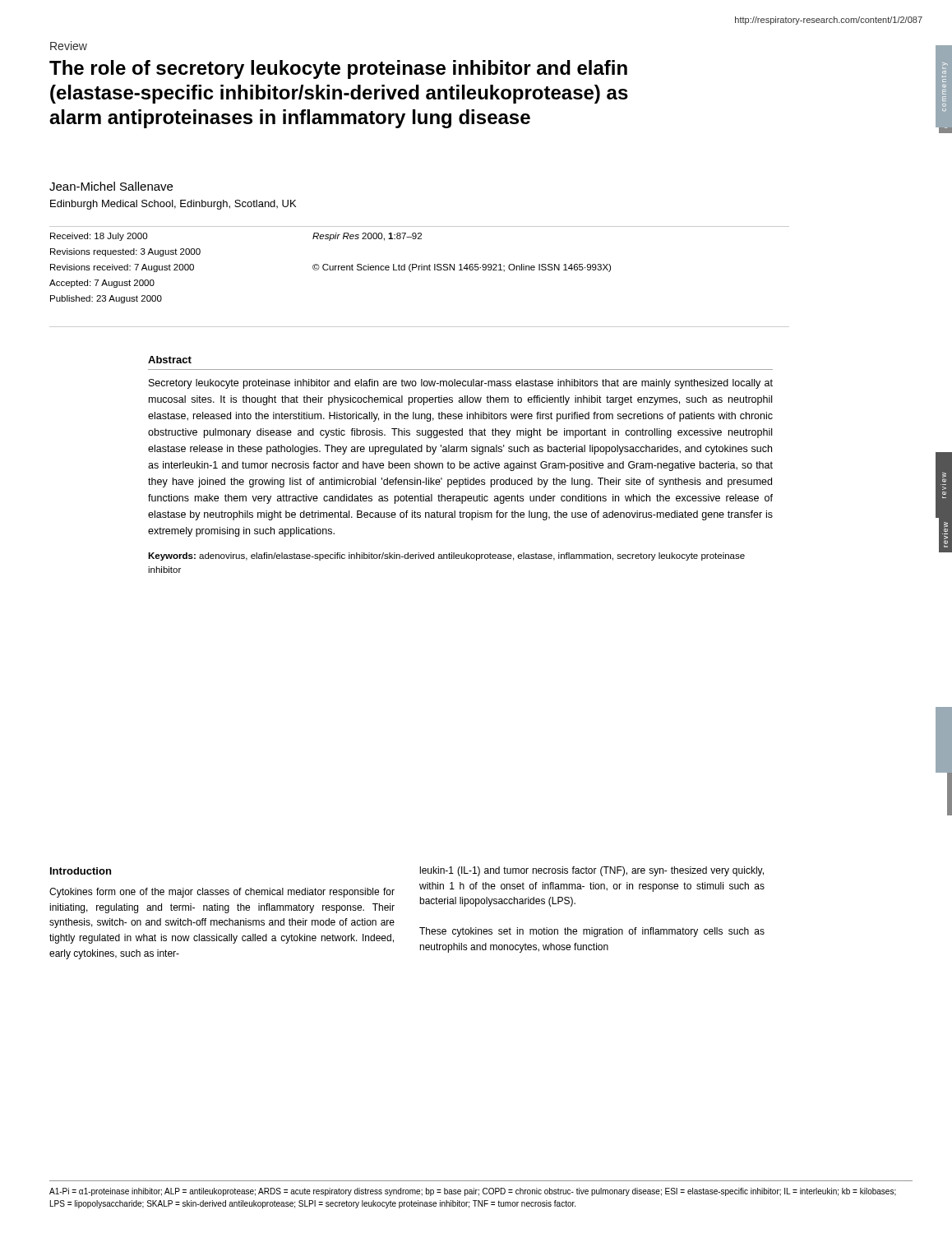The height and width of the screenshot is (1233, 952).
Task: Find the block starting "Jean-Michel Sallenave"
Action: [111, 186]
